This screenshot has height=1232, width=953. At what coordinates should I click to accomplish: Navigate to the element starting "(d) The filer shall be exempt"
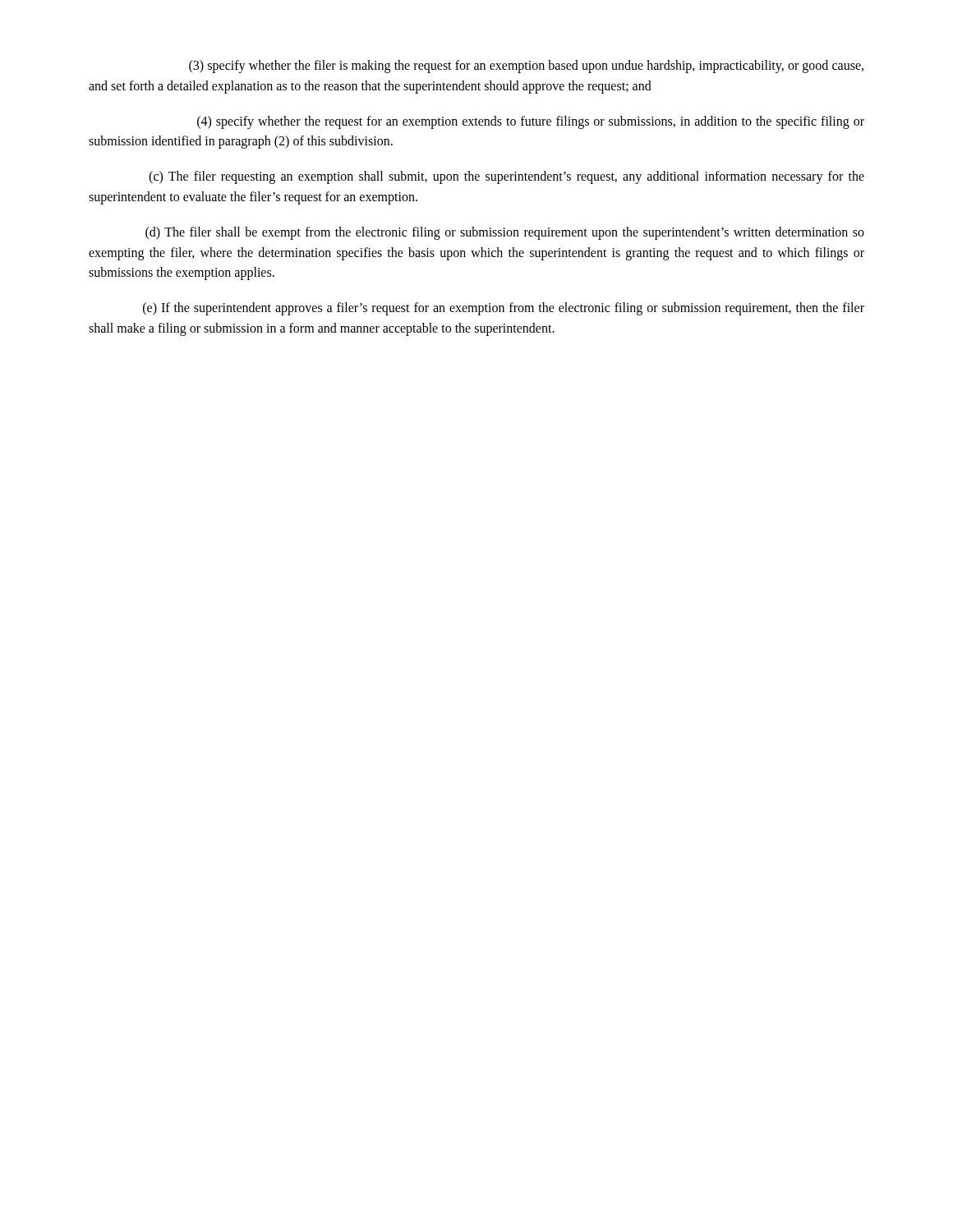click(x=476, y=253)
